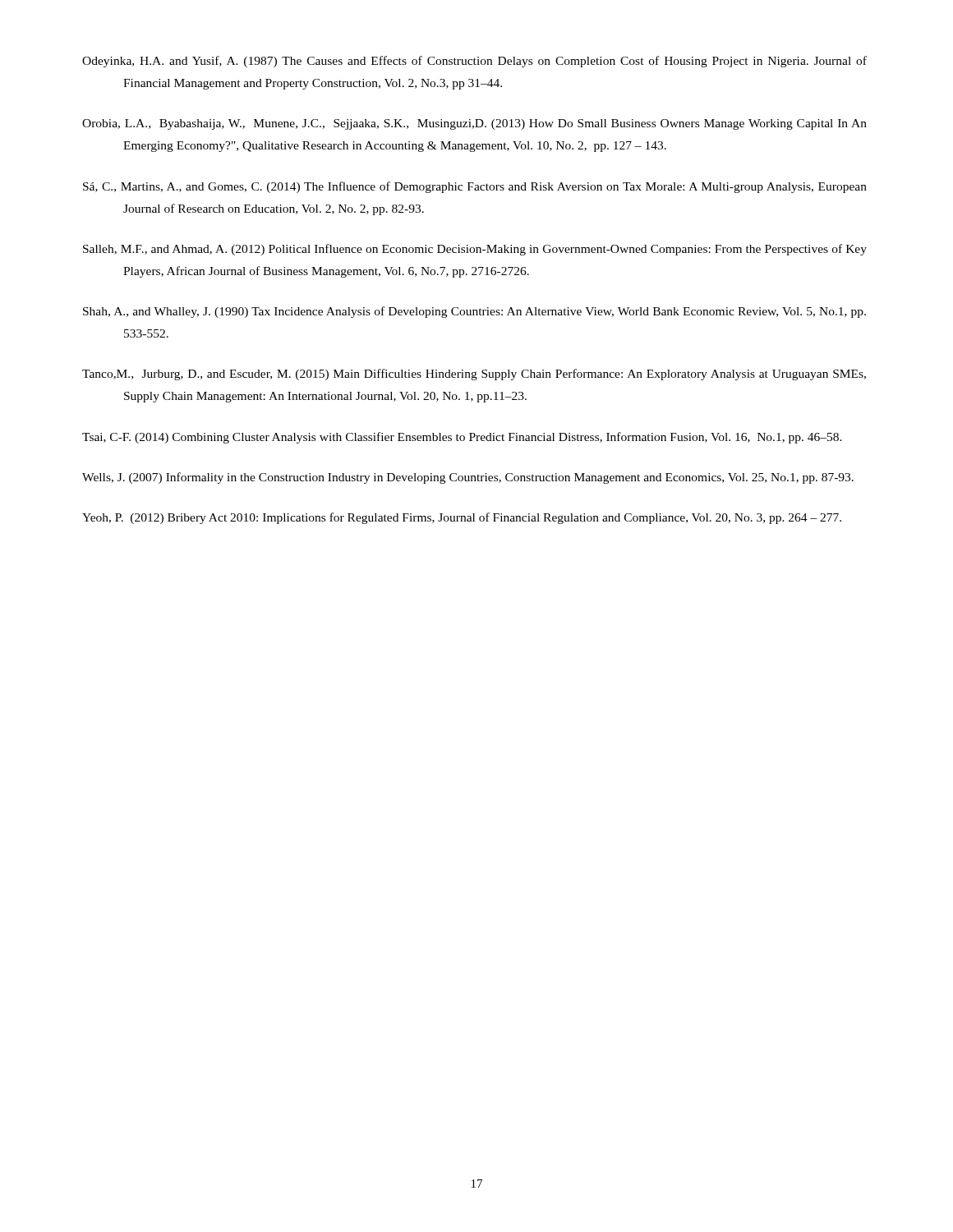Screen dimensions: 1232x953
Task: Select the text block starting "Salleh, M.F., and Ahmad, A."
Action: point(474,259)
